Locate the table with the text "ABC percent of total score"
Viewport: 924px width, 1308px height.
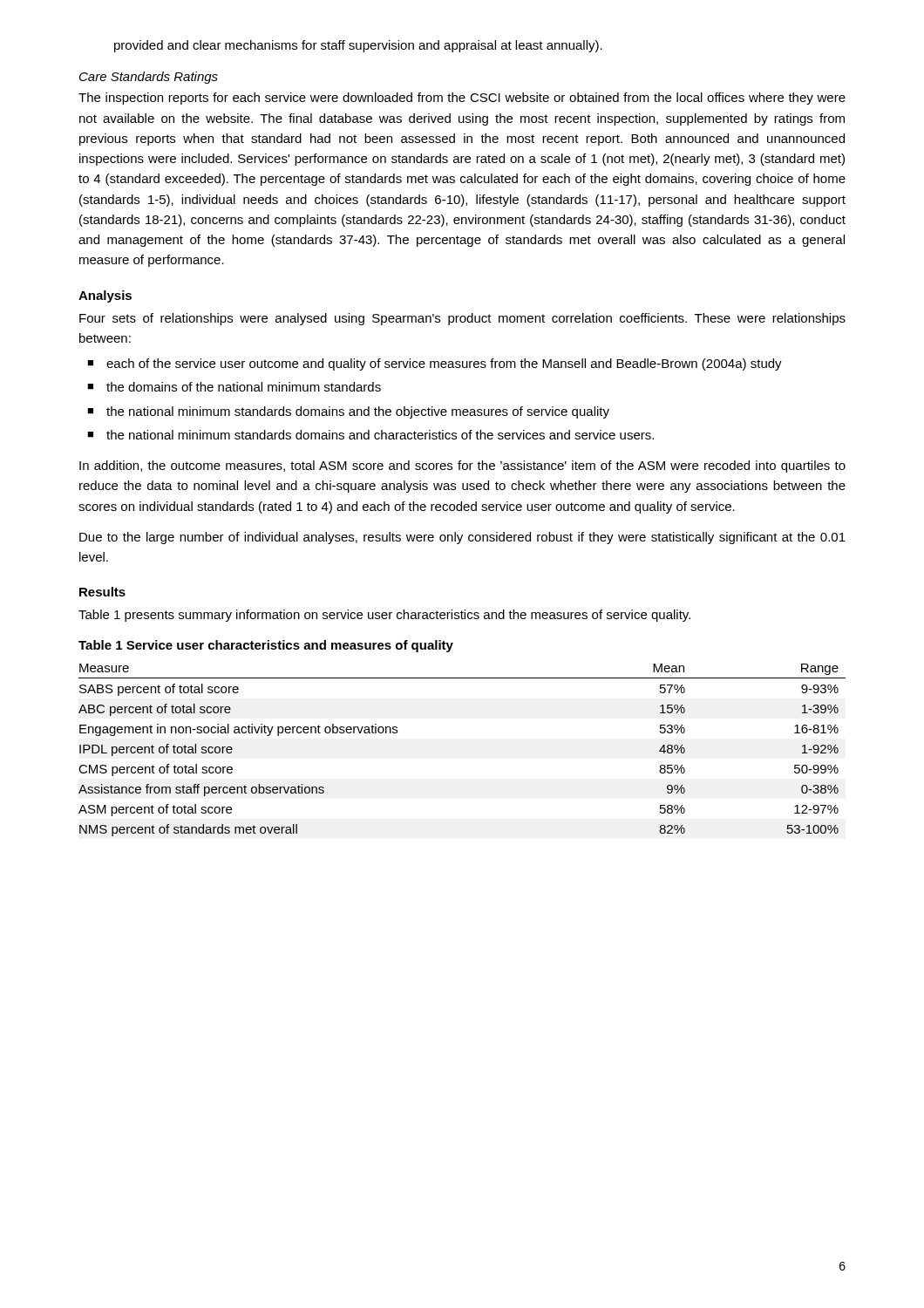point(462,748)
